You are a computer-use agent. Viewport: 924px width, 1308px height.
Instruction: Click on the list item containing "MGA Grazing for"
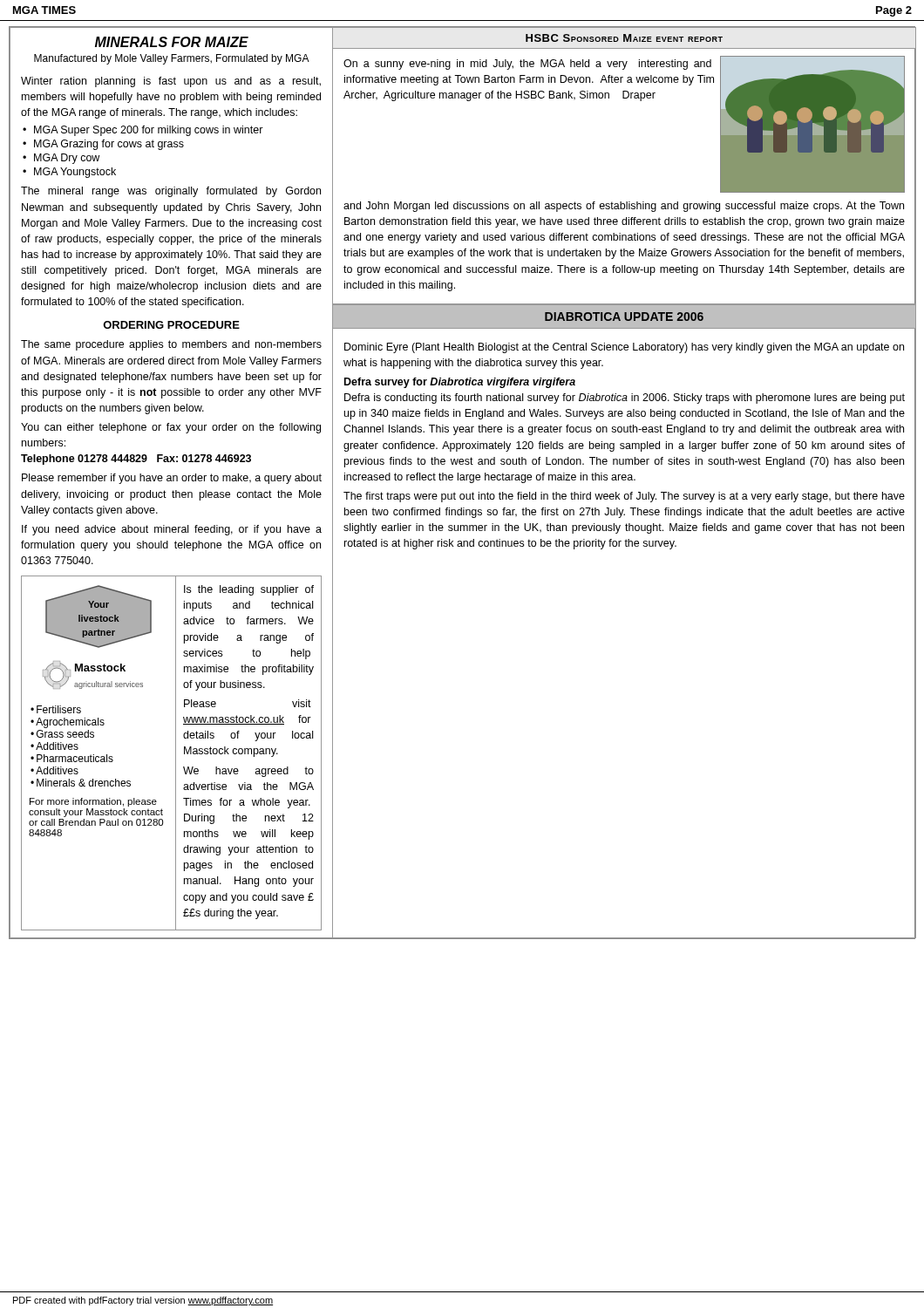(x=108, y=144)
